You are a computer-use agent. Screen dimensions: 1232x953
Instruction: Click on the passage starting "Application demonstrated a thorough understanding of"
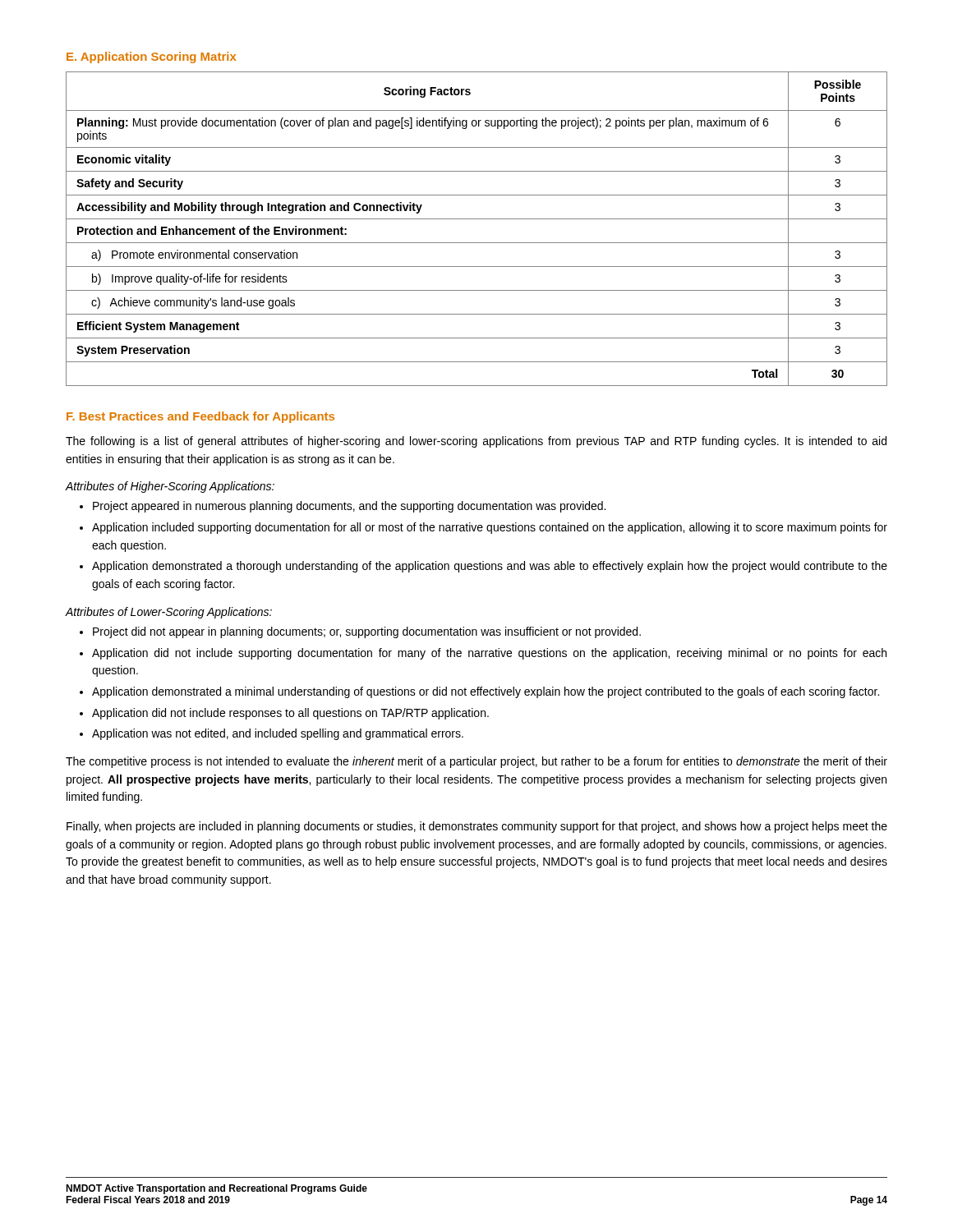point(490,575)
